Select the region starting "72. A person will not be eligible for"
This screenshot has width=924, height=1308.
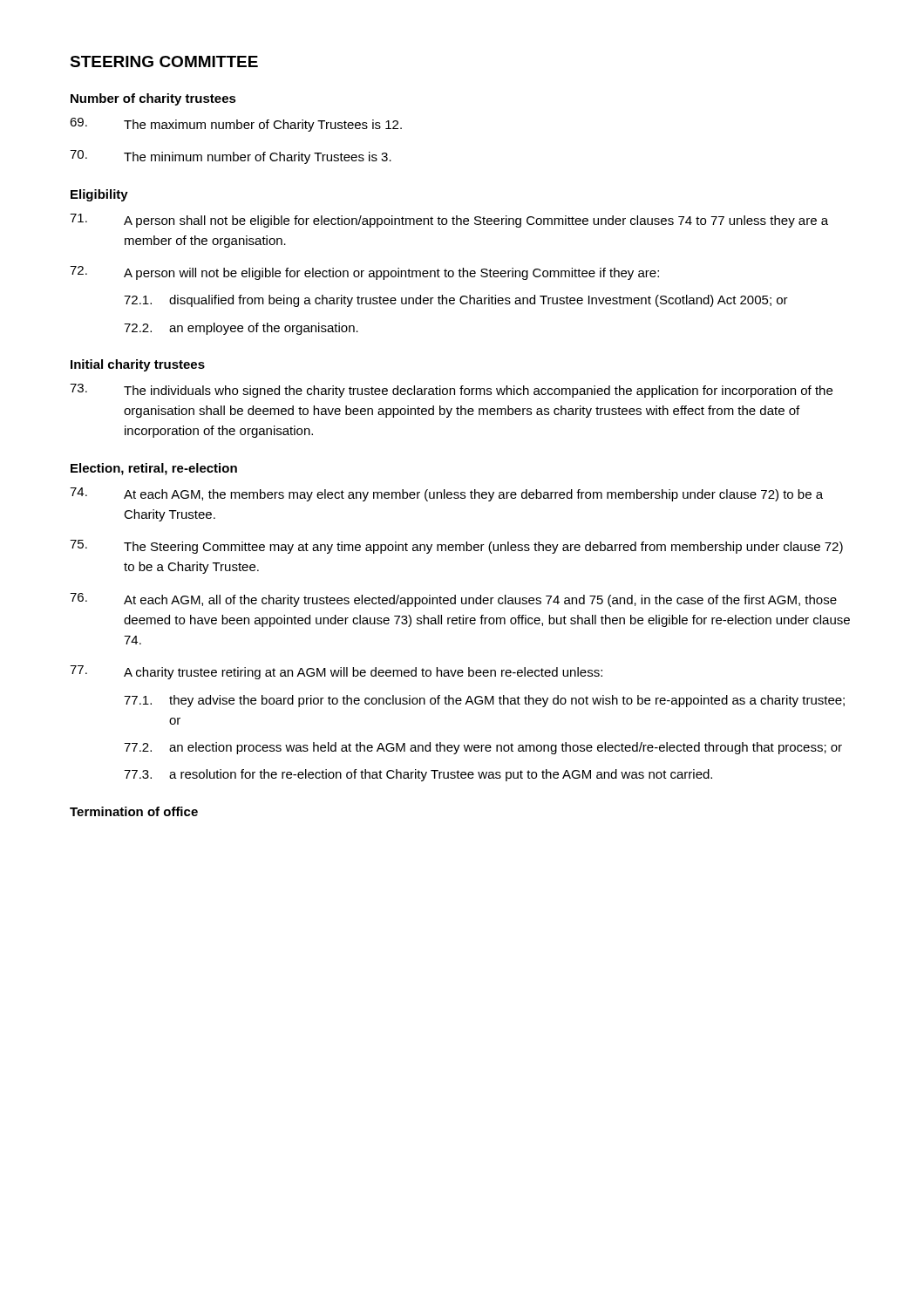[462, 300]
